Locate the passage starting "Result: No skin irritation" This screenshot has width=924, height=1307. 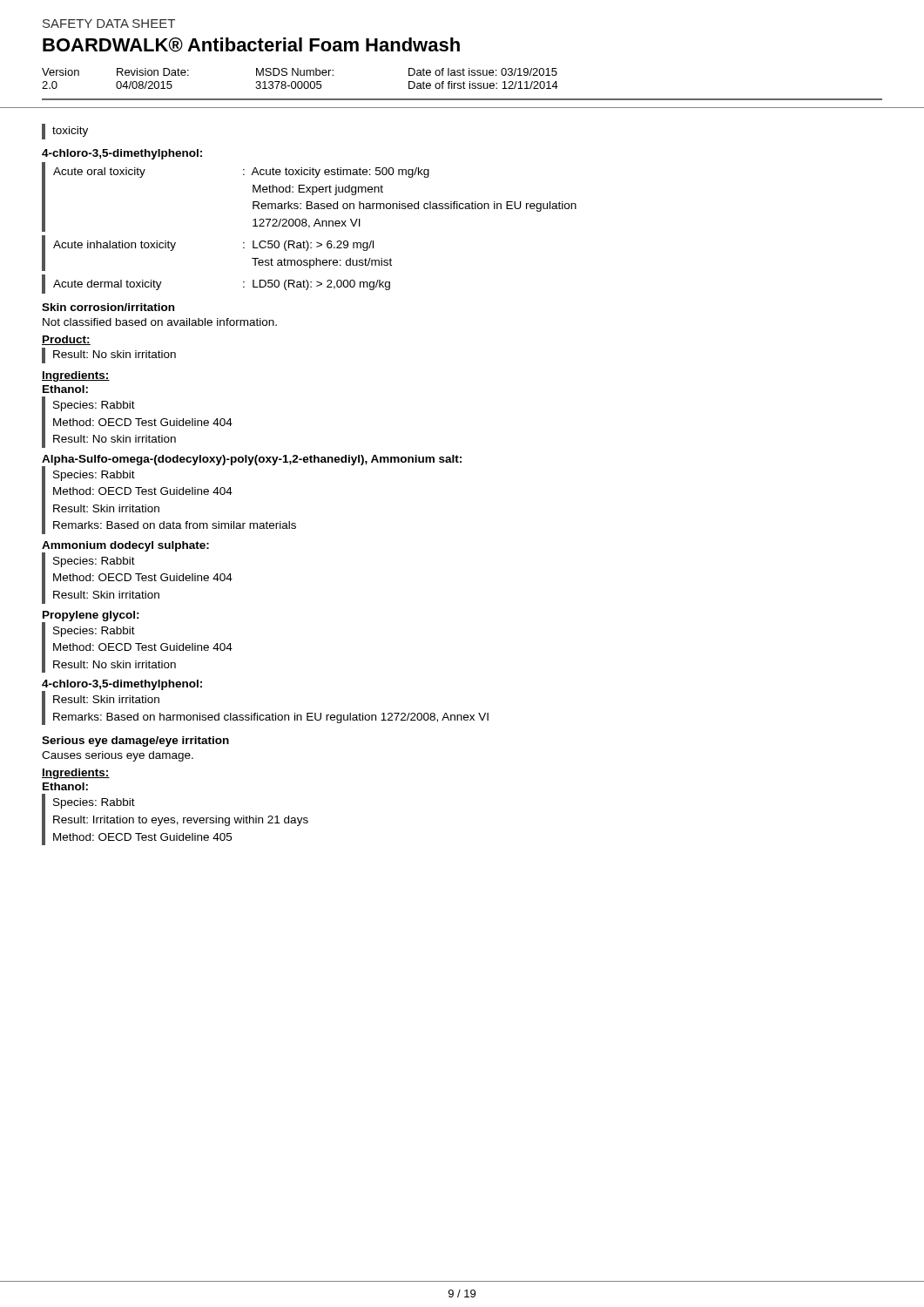coord(114,354)
